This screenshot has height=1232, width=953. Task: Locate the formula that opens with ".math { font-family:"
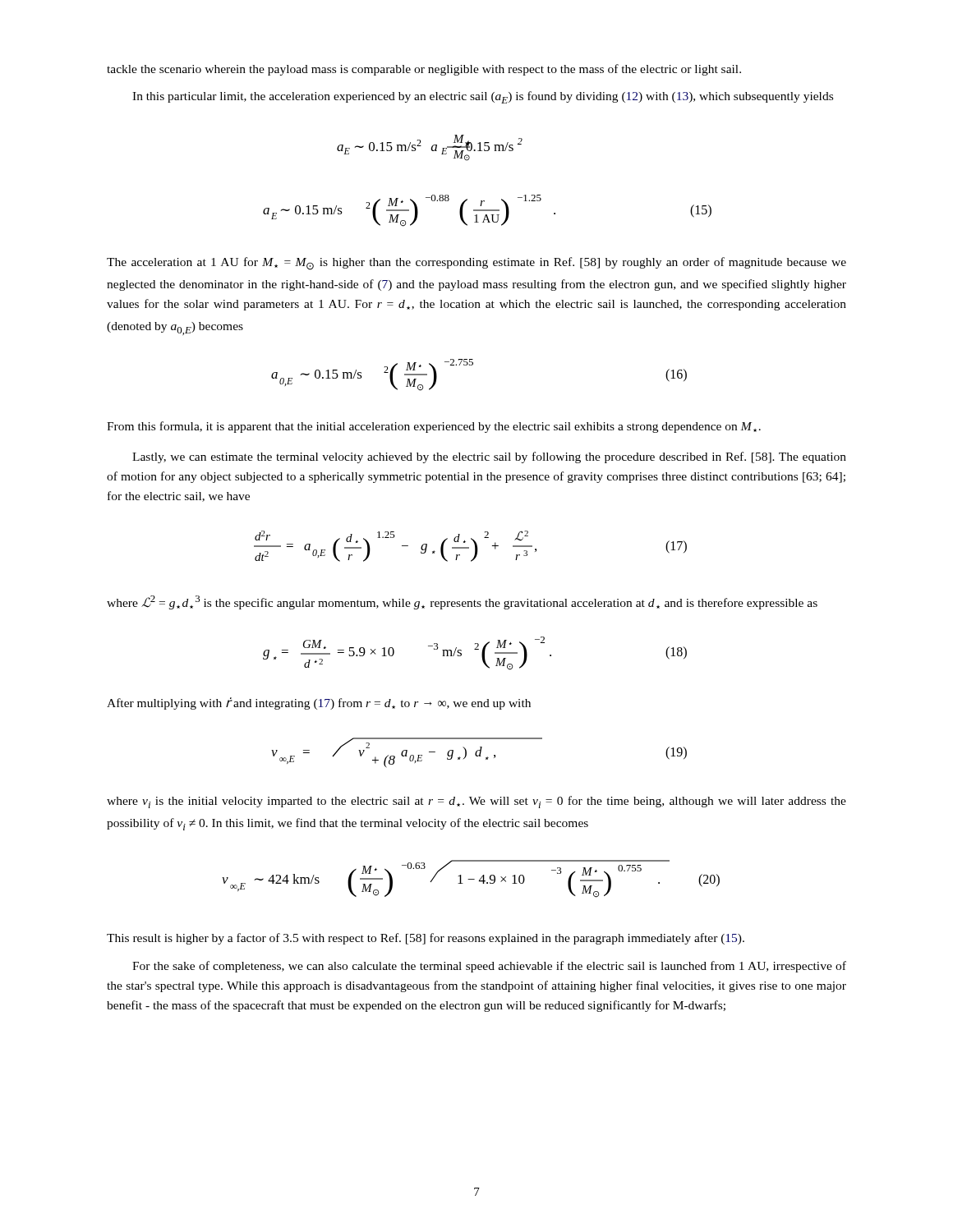[x=476, y=211]
